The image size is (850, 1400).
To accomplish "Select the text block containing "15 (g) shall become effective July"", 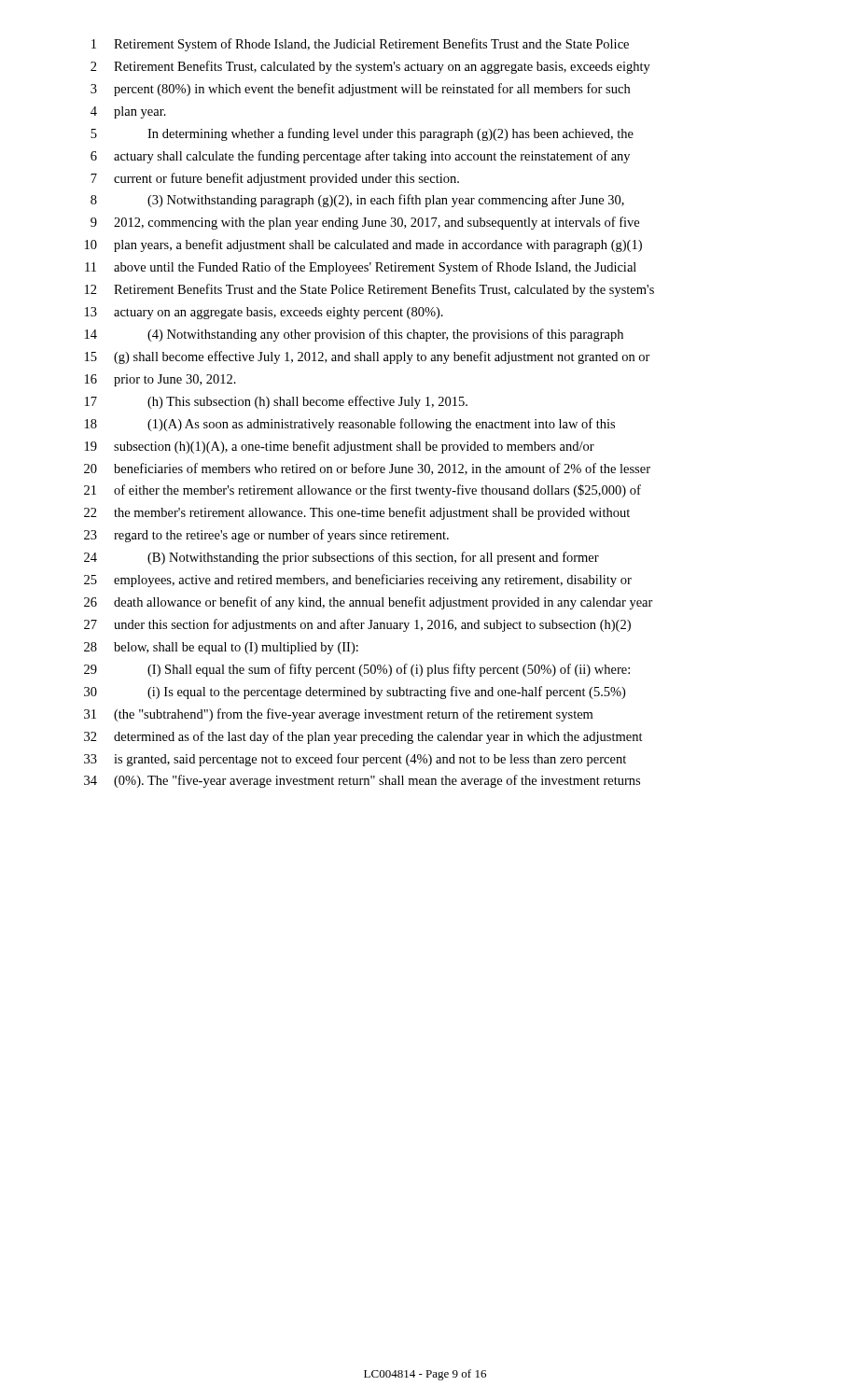I will (x=425, y=357).
